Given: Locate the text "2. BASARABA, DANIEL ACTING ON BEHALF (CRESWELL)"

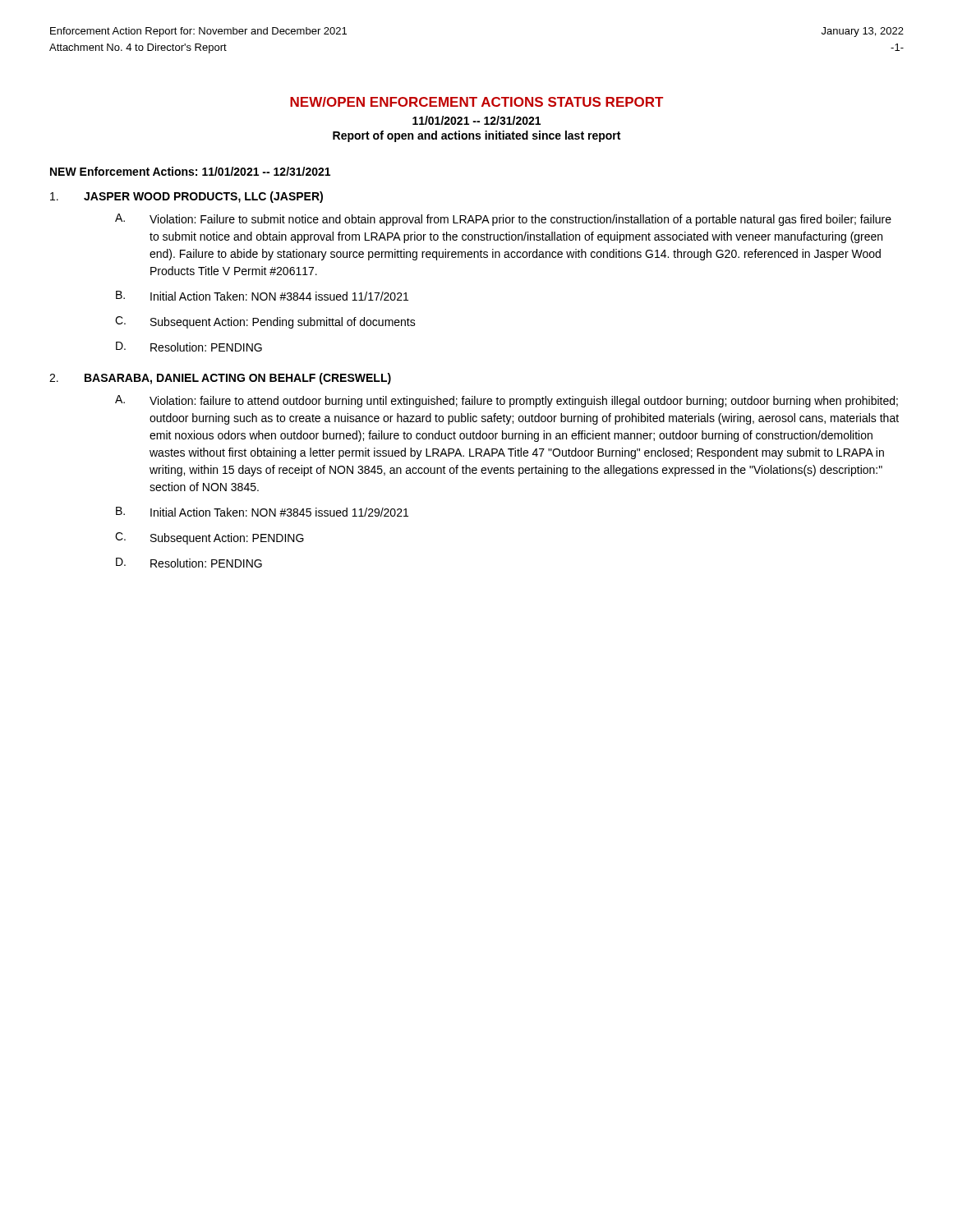Looking at the screenshot, I should [x=220, y=378].
